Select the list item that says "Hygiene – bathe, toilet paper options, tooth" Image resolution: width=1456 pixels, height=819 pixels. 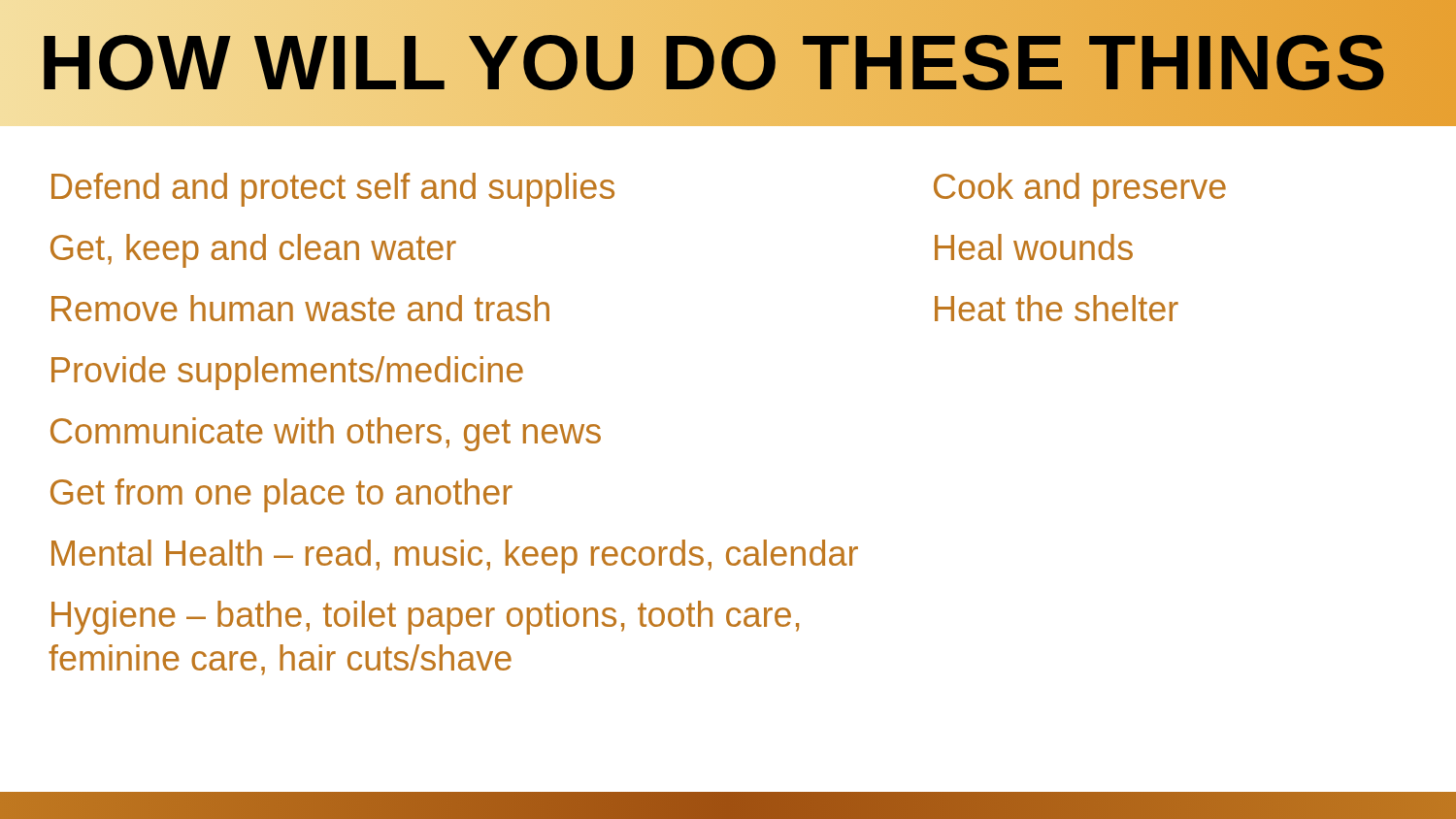[425, 637]
